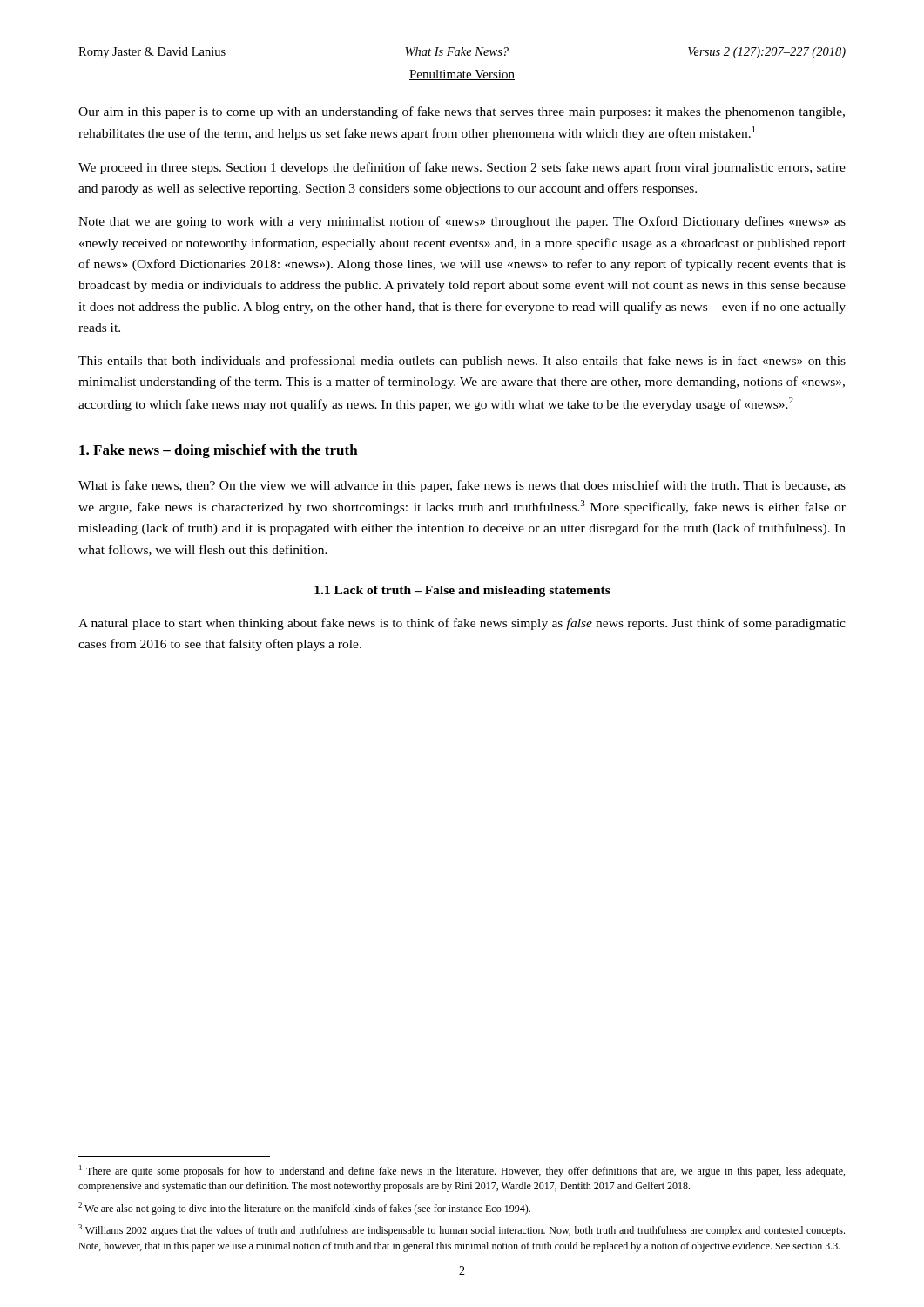Locate the text starting "We proceed in three steps. Section 1 develops"
The height and width of the screenshot is (1307, 924).
[x=462, y=177]
